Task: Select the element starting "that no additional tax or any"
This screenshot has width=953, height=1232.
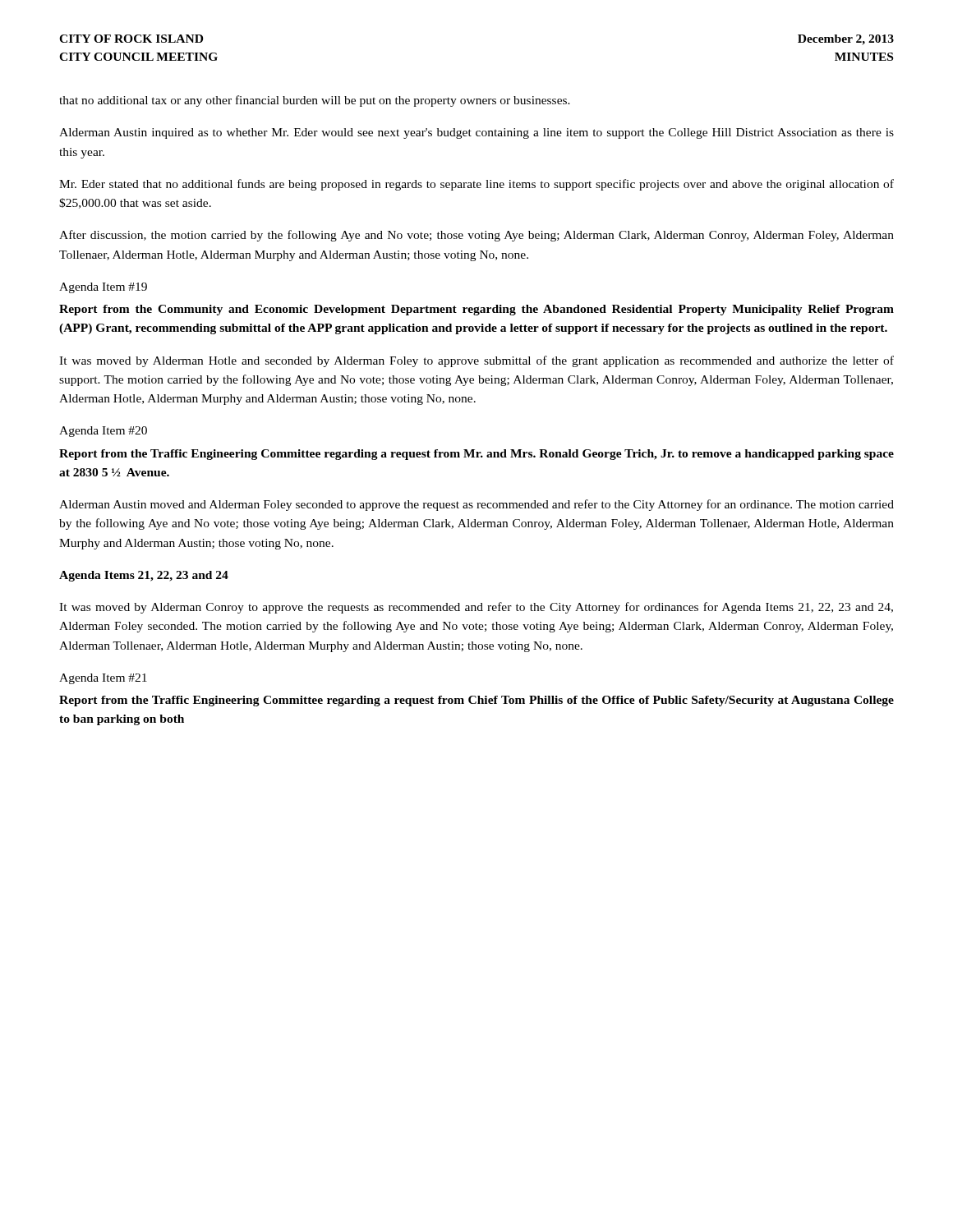Action: pyautogui.click(x=315, y=100)
